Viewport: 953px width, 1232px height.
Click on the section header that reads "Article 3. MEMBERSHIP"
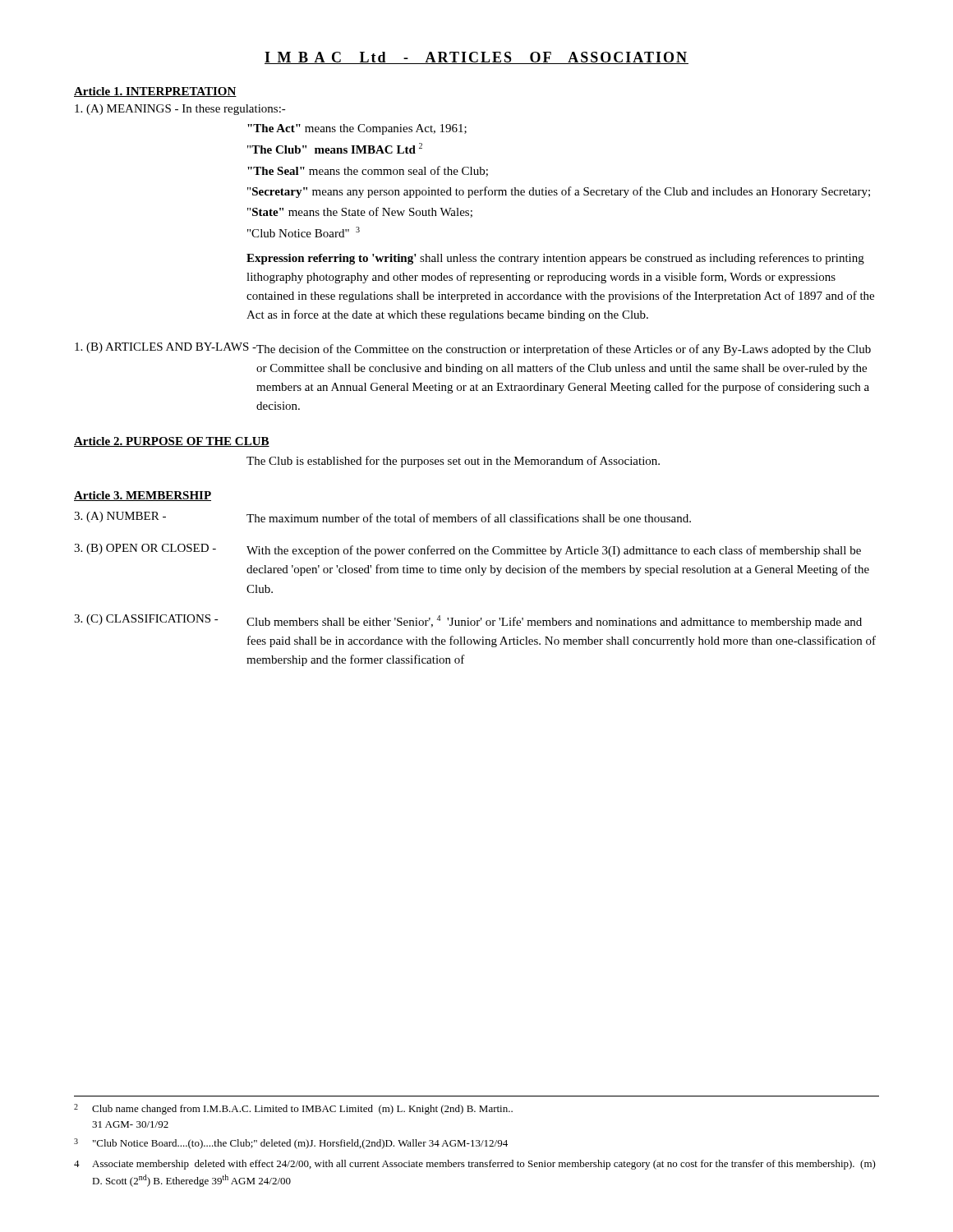coord(143,495)
